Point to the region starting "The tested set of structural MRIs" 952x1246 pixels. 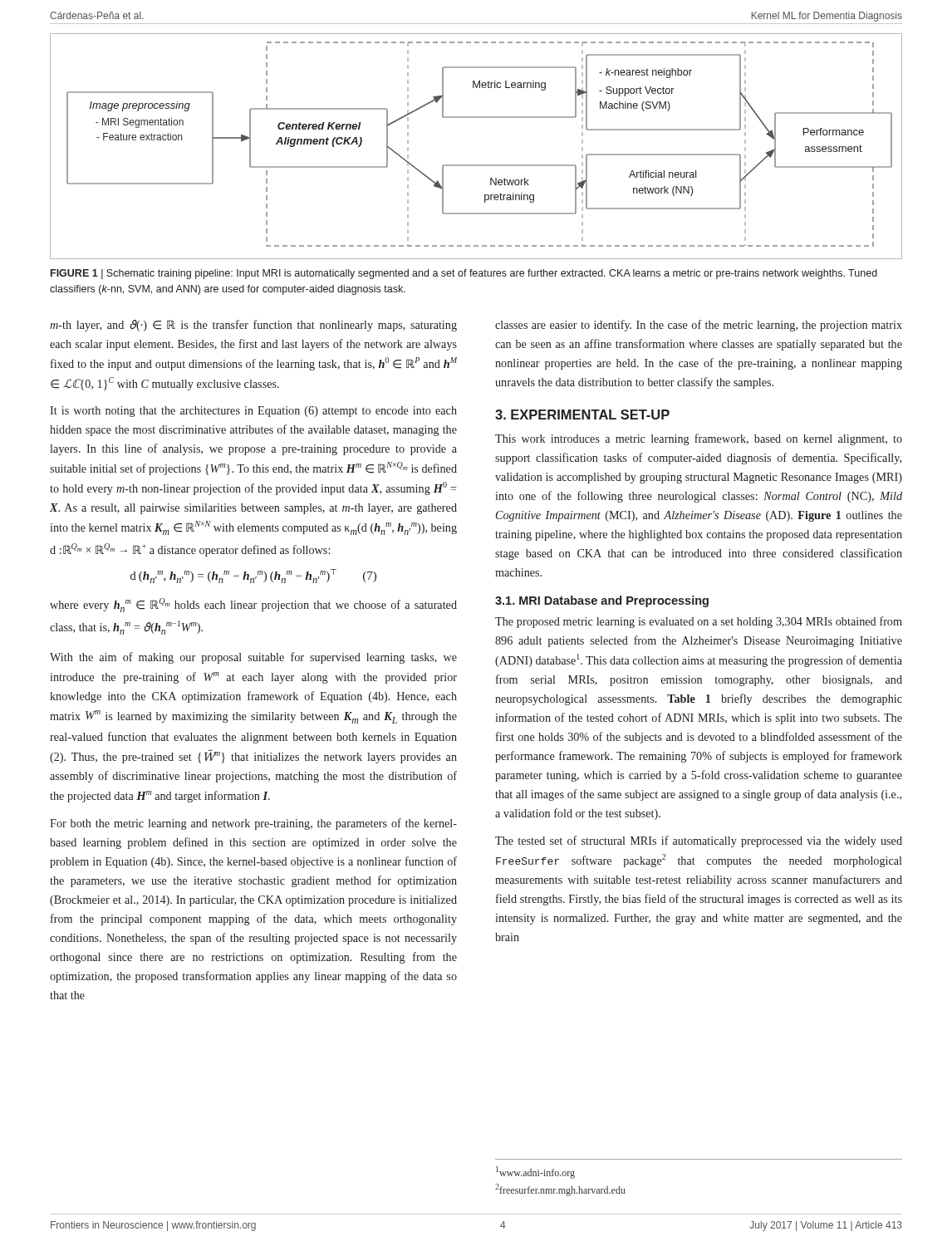[699, 889]
